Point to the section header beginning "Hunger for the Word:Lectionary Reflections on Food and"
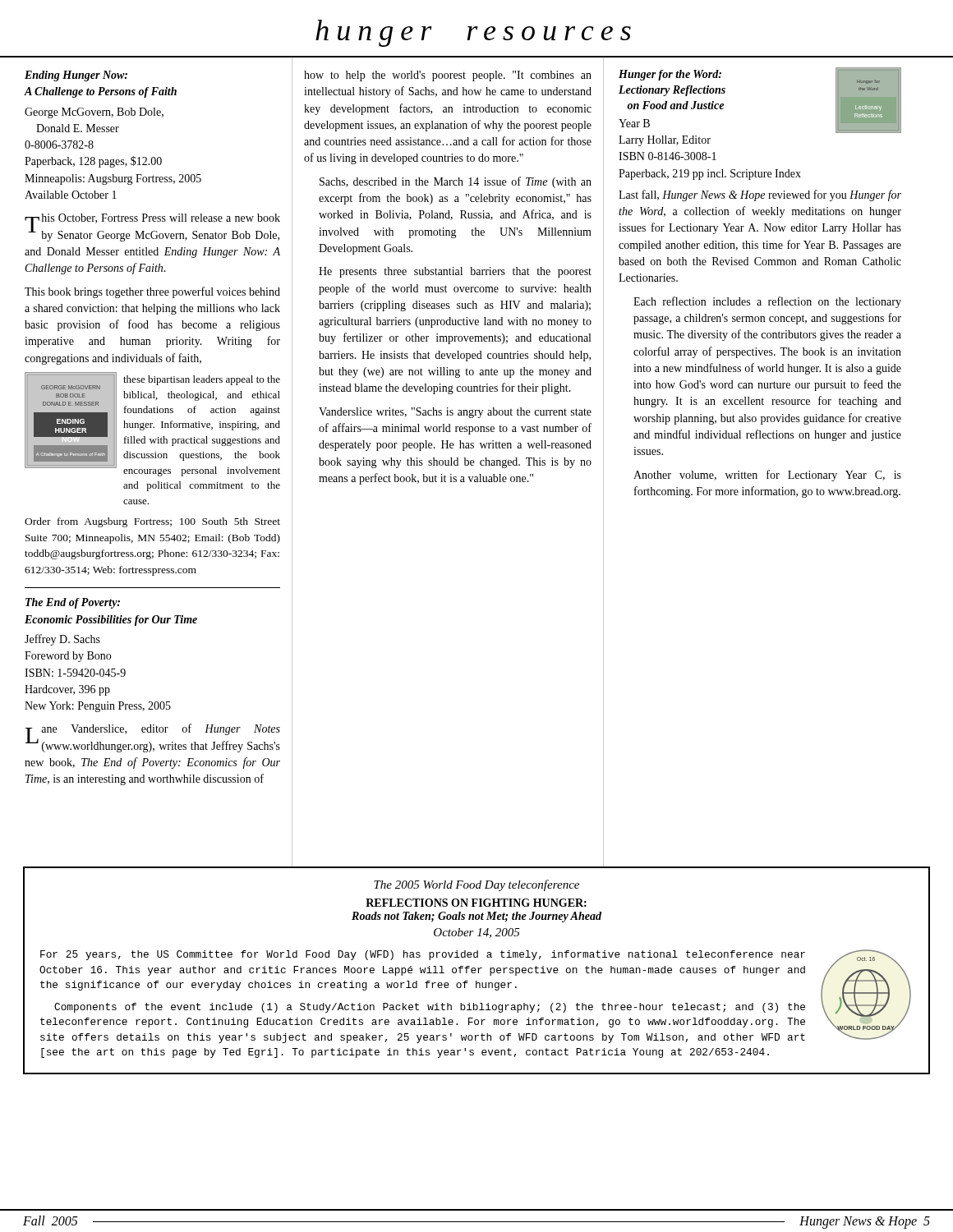Image resolution: width=953 pixels, height=1232 pixels. 674,91
